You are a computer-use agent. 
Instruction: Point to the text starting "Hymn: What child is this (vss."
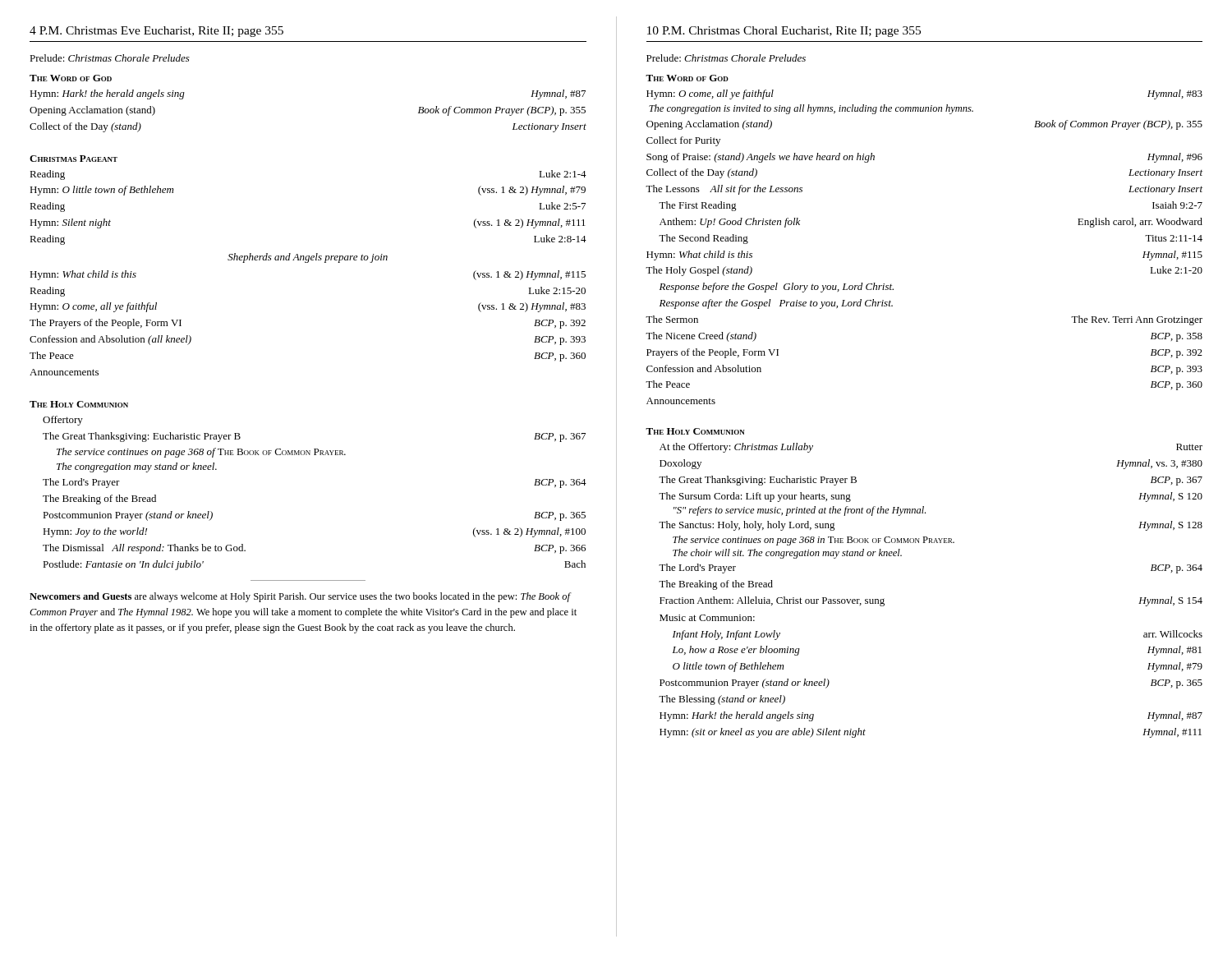pyautogui.click(x=83, y=275)
